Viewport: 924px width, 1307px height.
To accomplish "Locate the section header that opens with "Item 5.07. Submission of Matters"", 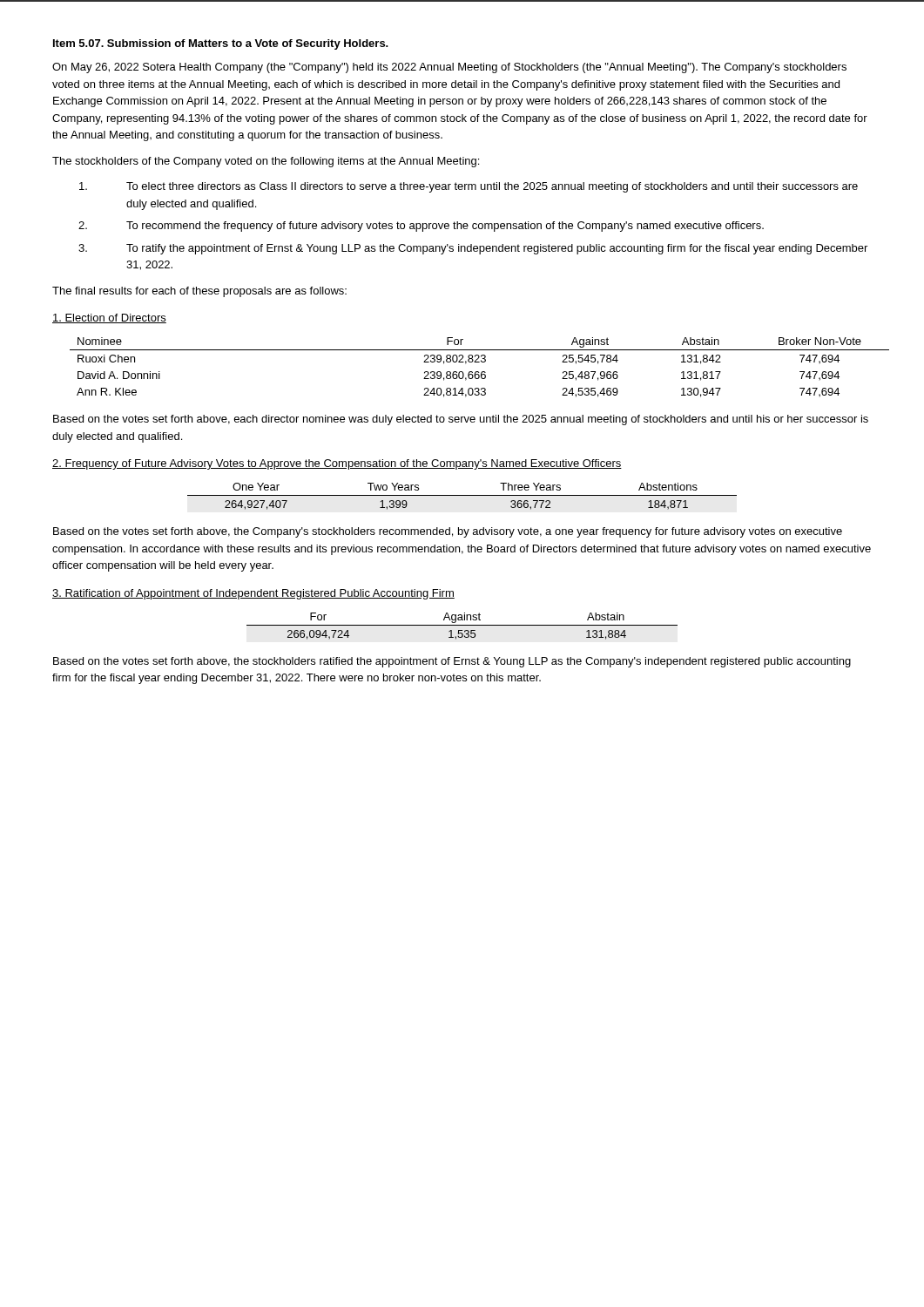I will tap(220, 43).
